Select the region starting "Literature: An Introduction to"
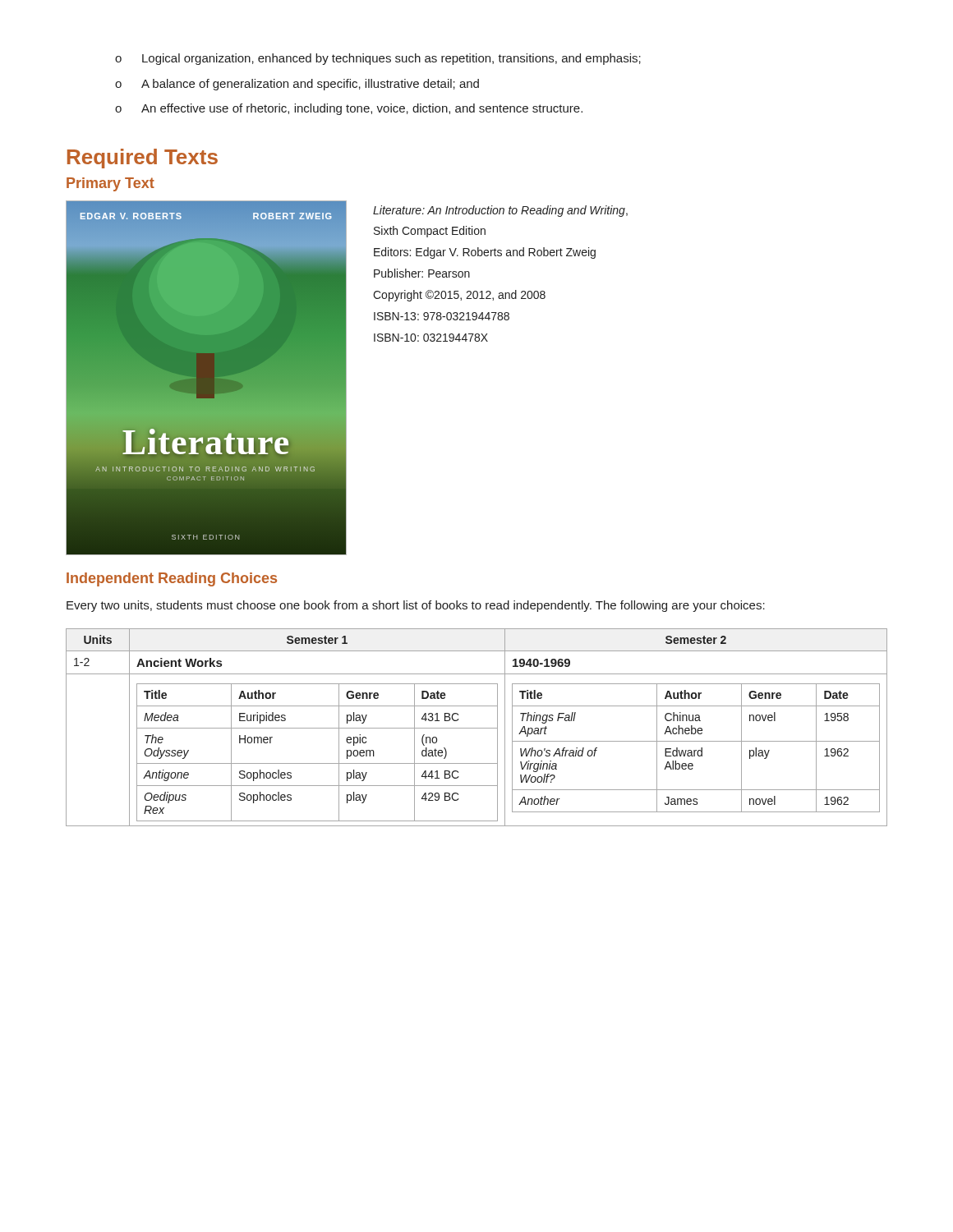The width and height of the screenshot is (953, 1232). point(500,211)
